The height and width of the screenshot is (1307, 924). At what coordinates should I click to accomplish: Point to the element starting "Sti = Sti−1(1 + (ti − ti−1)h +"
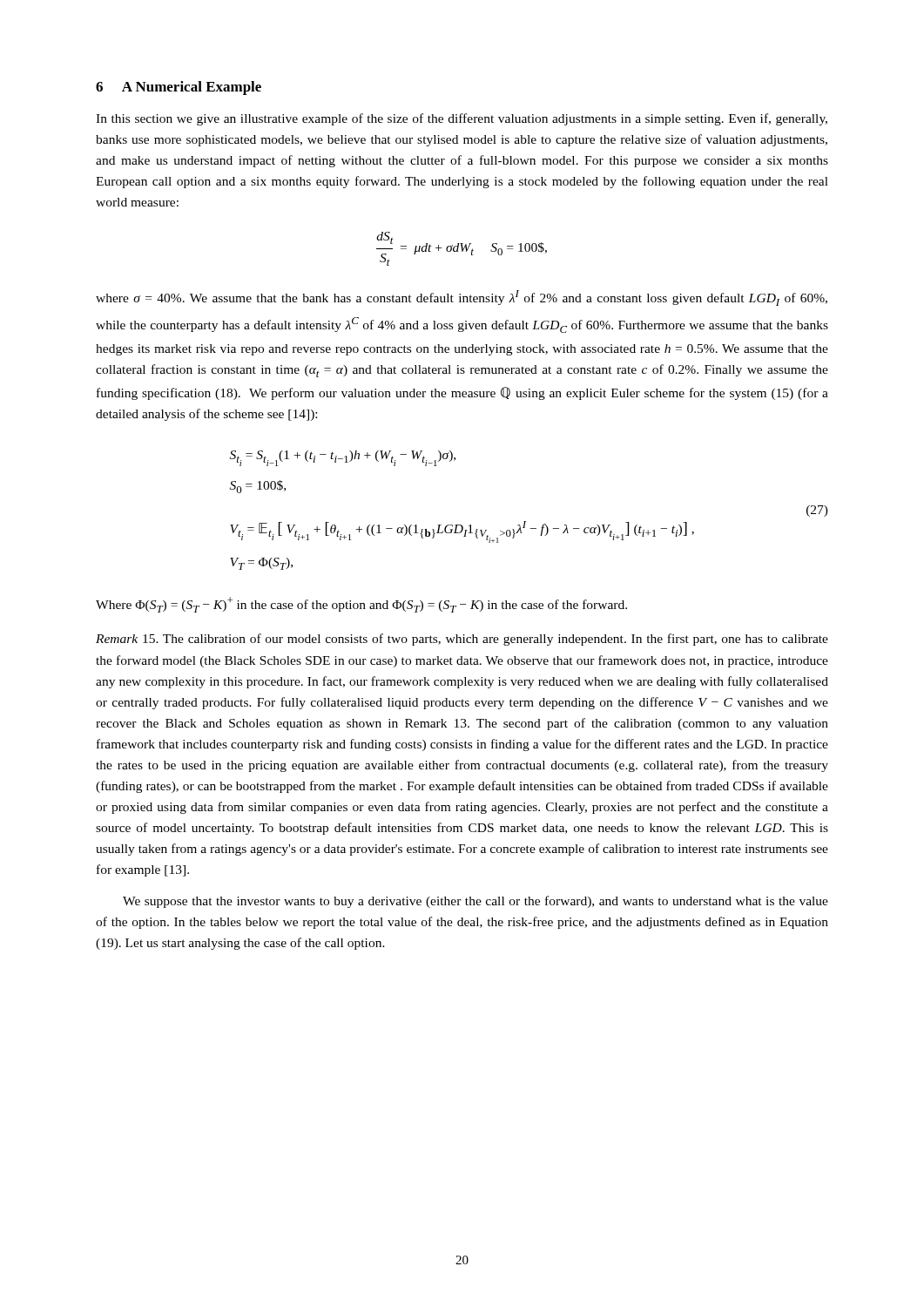click(x=343, y=458)
